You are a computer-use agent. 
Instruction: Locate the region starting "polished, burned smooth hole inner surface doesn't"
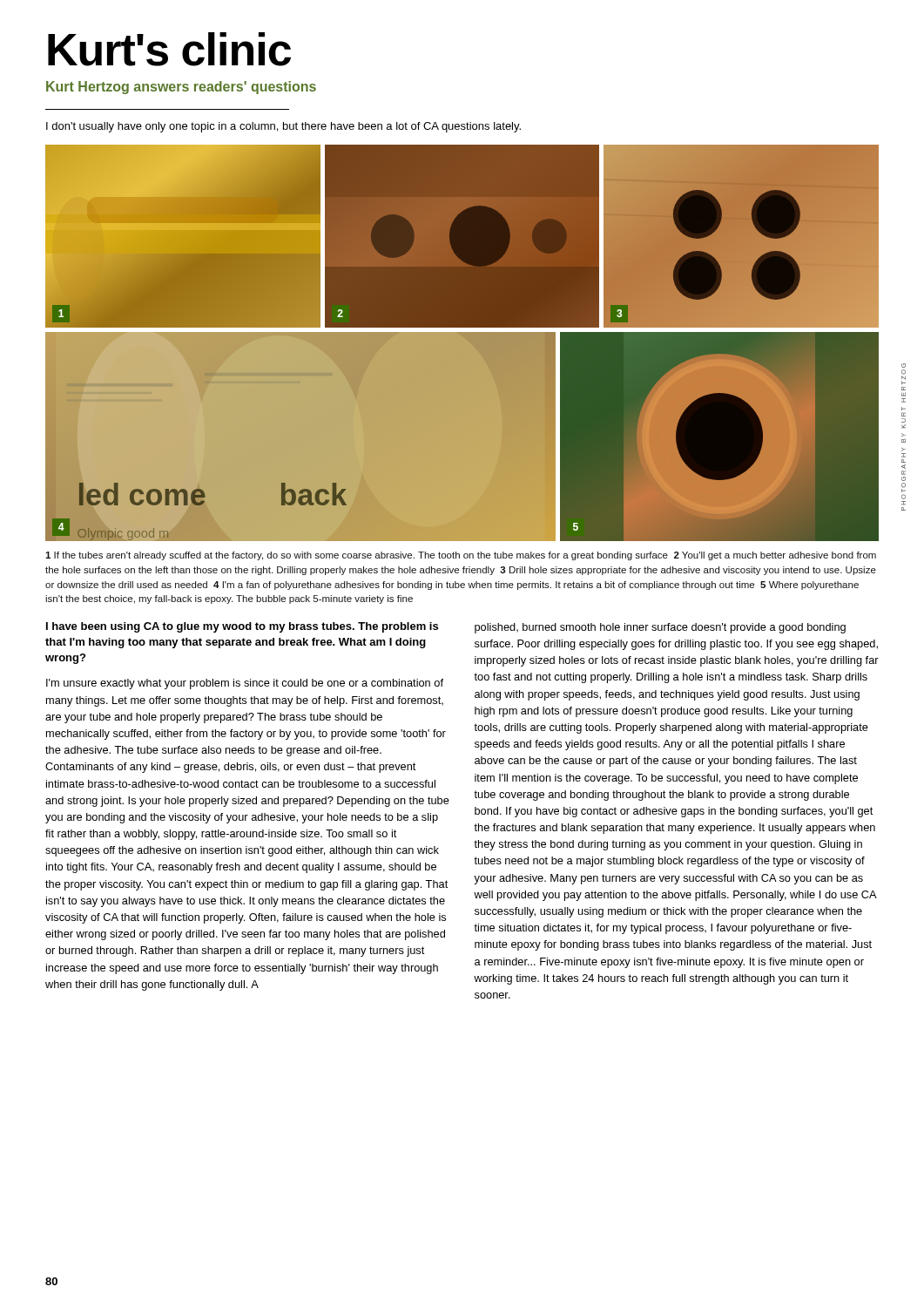point(676,811)
